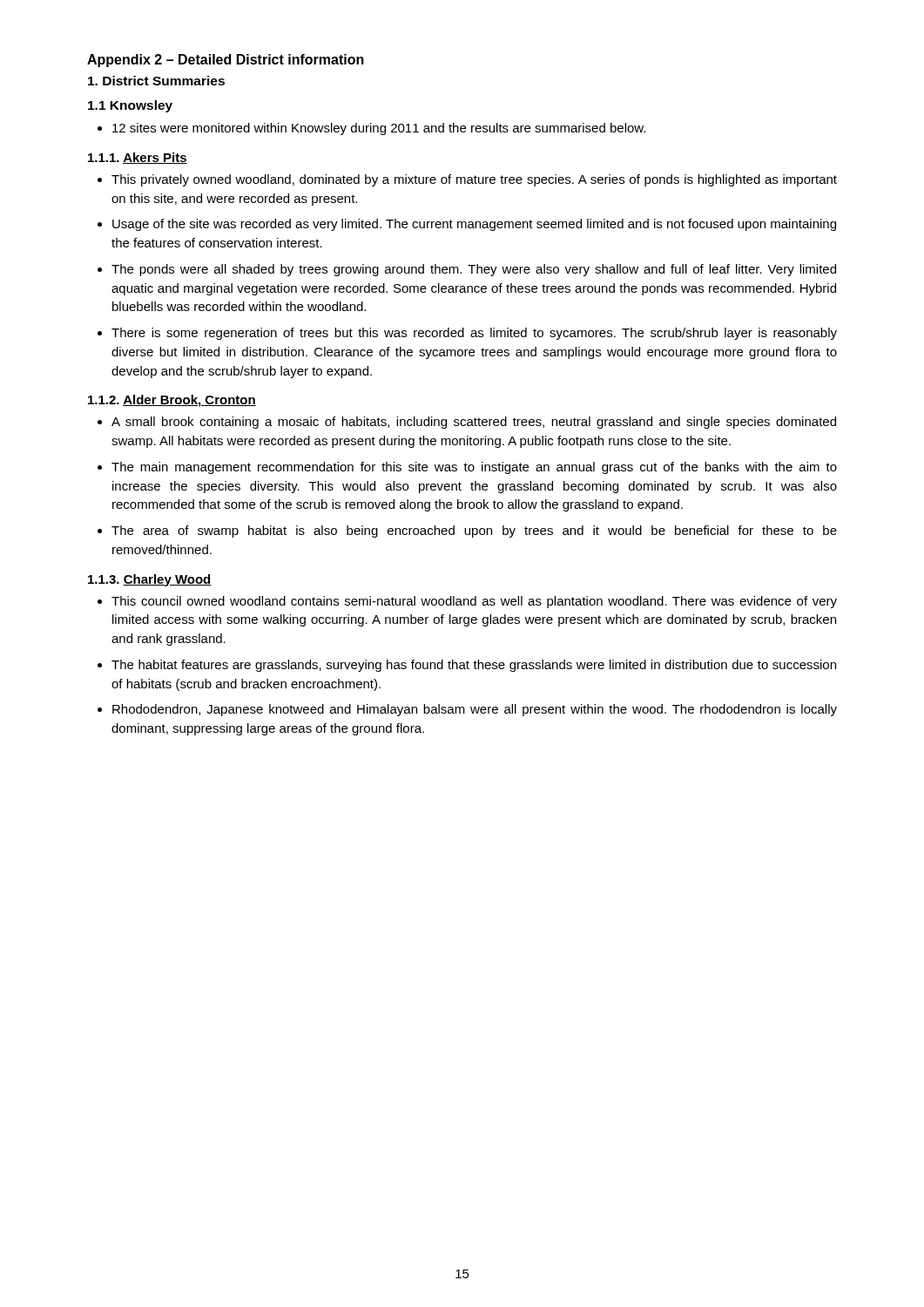Locate the list item that reads "A small brook containing a"
Screen dimensions: 1307x924
point(474,431)
